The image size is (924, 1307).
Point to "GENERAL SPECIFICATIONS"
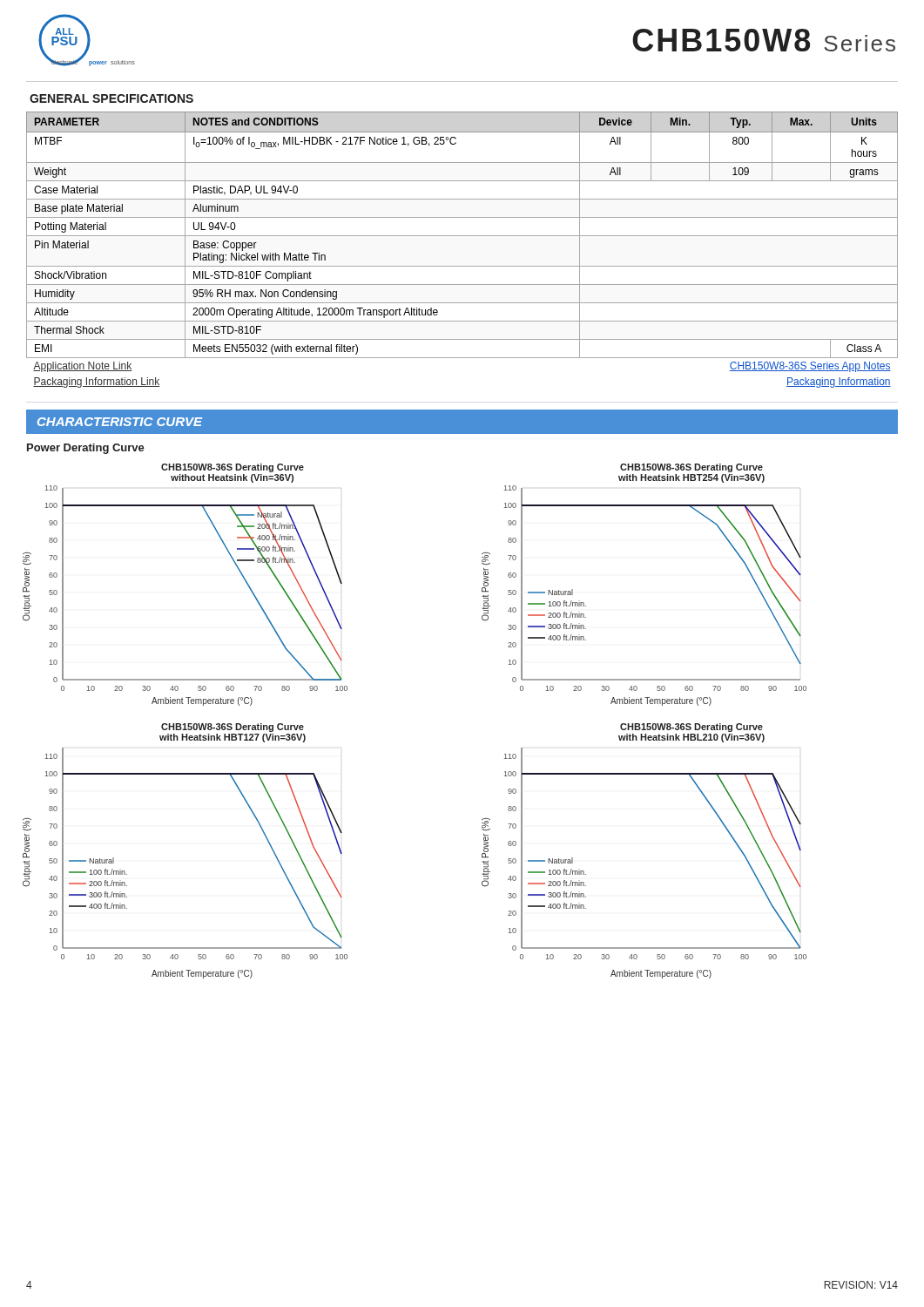pyautogui.click(x=110, y=98)
